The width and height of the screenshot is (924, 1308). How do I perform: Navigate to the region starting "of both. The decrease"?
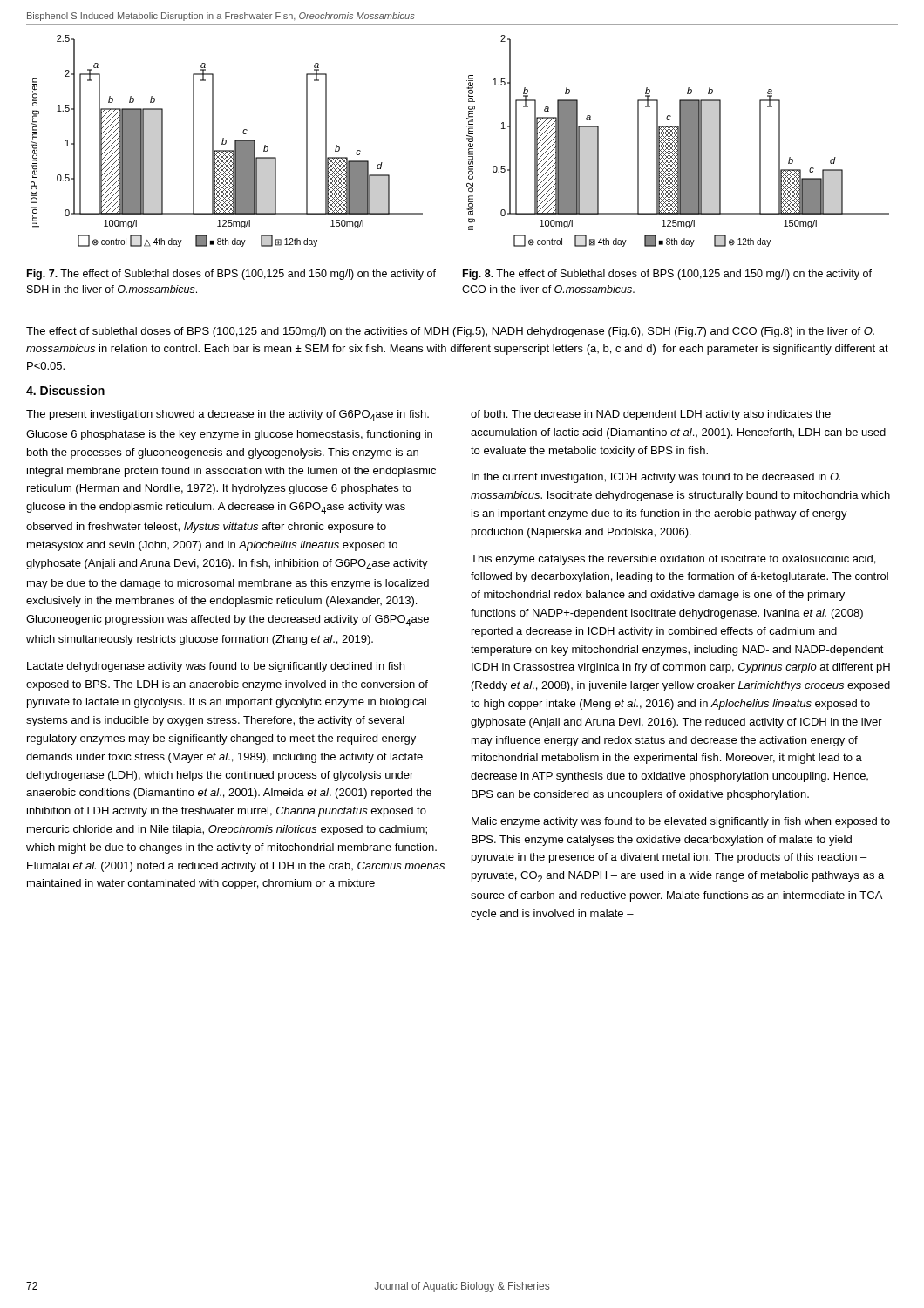[681, 664]
